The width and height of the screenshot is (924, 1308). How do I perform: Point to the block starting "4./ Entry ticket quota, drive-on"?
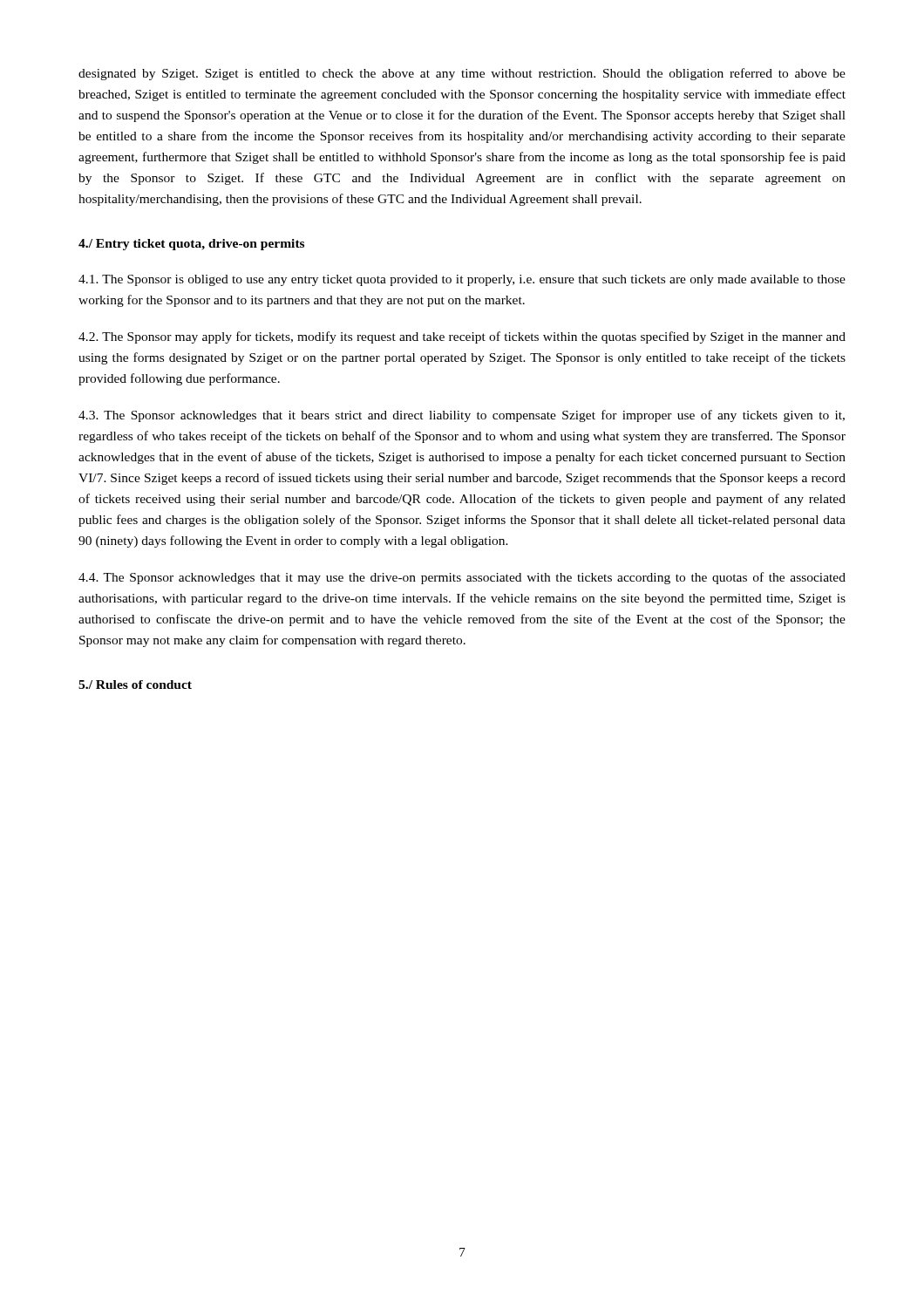pyautogui.click(x=192, y=243)
